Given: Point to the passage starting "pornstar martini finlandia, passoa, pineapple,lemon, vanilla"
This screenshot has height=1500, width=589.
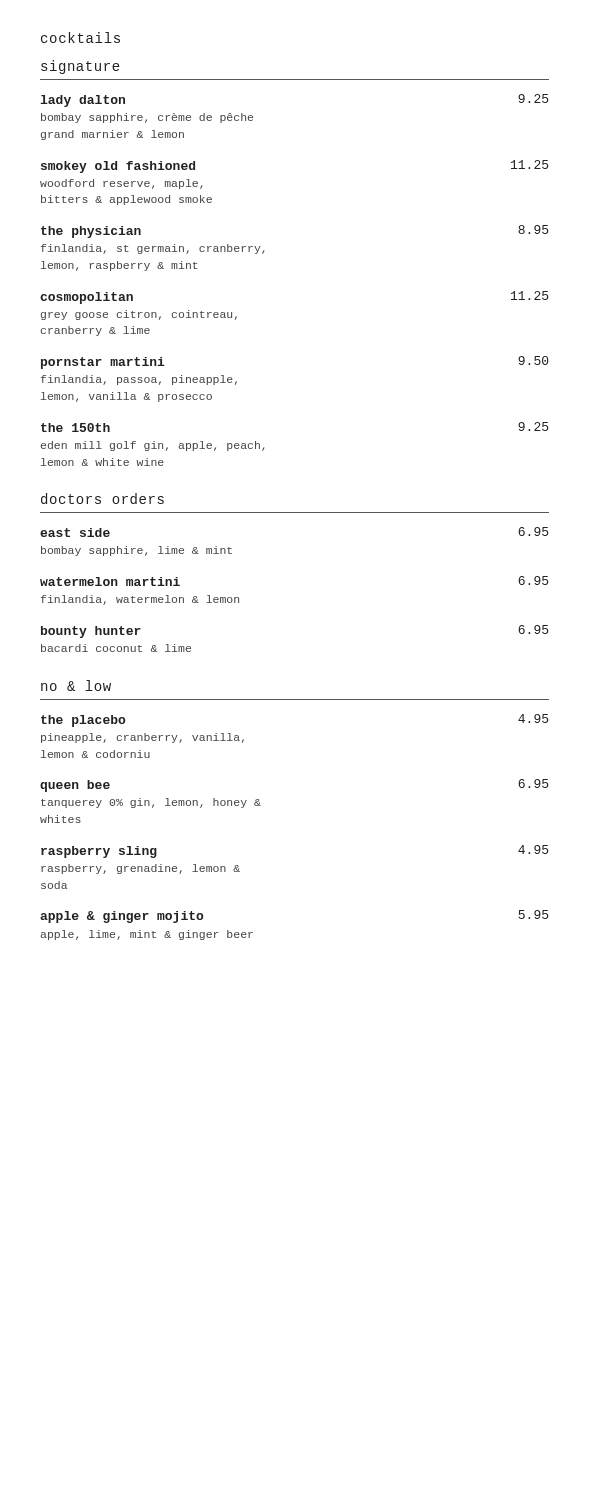Looking at the screenshot, I should click(x=98, y=362).
